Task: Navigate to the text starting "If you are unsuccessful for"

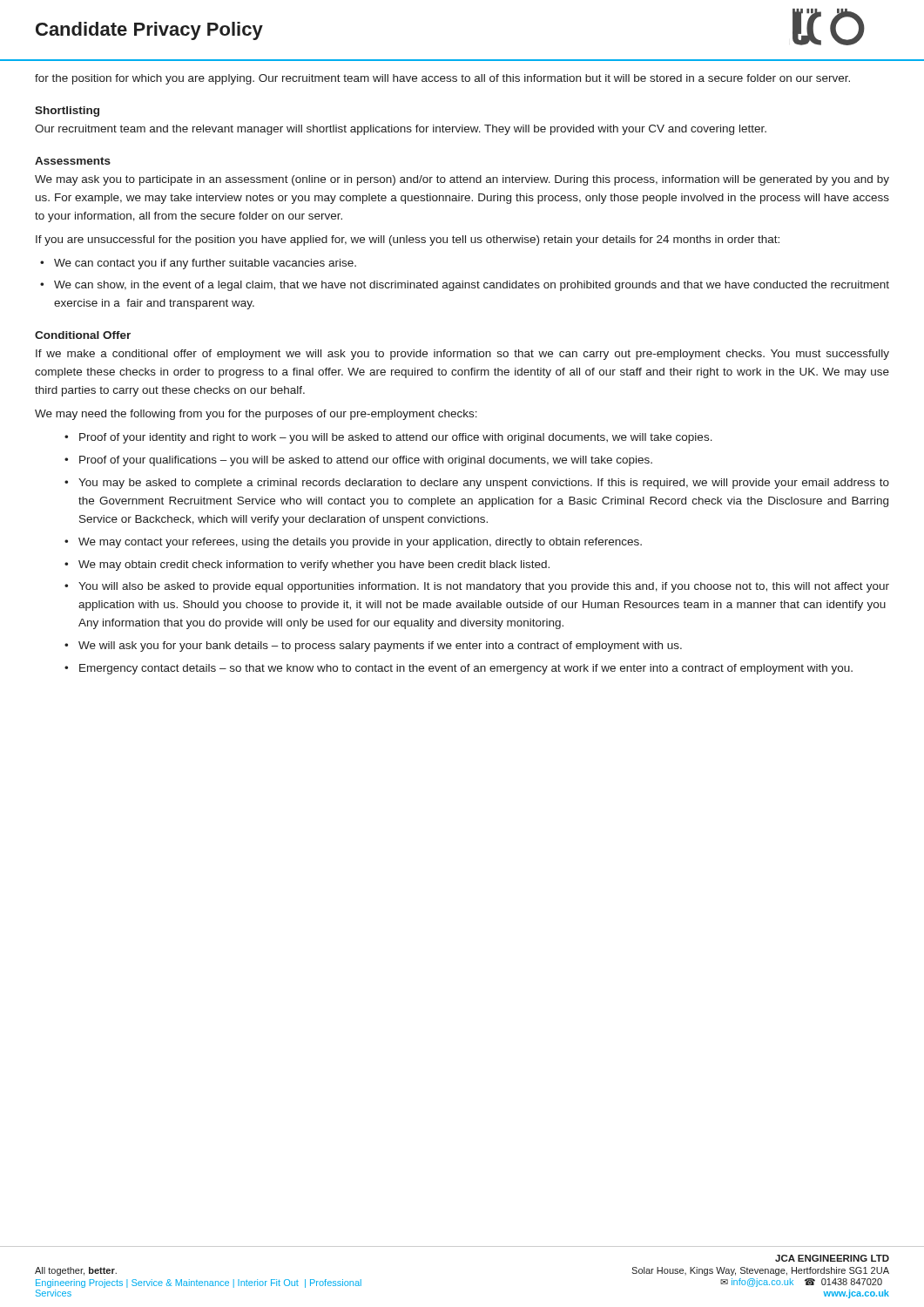Action: coord(408,239)
